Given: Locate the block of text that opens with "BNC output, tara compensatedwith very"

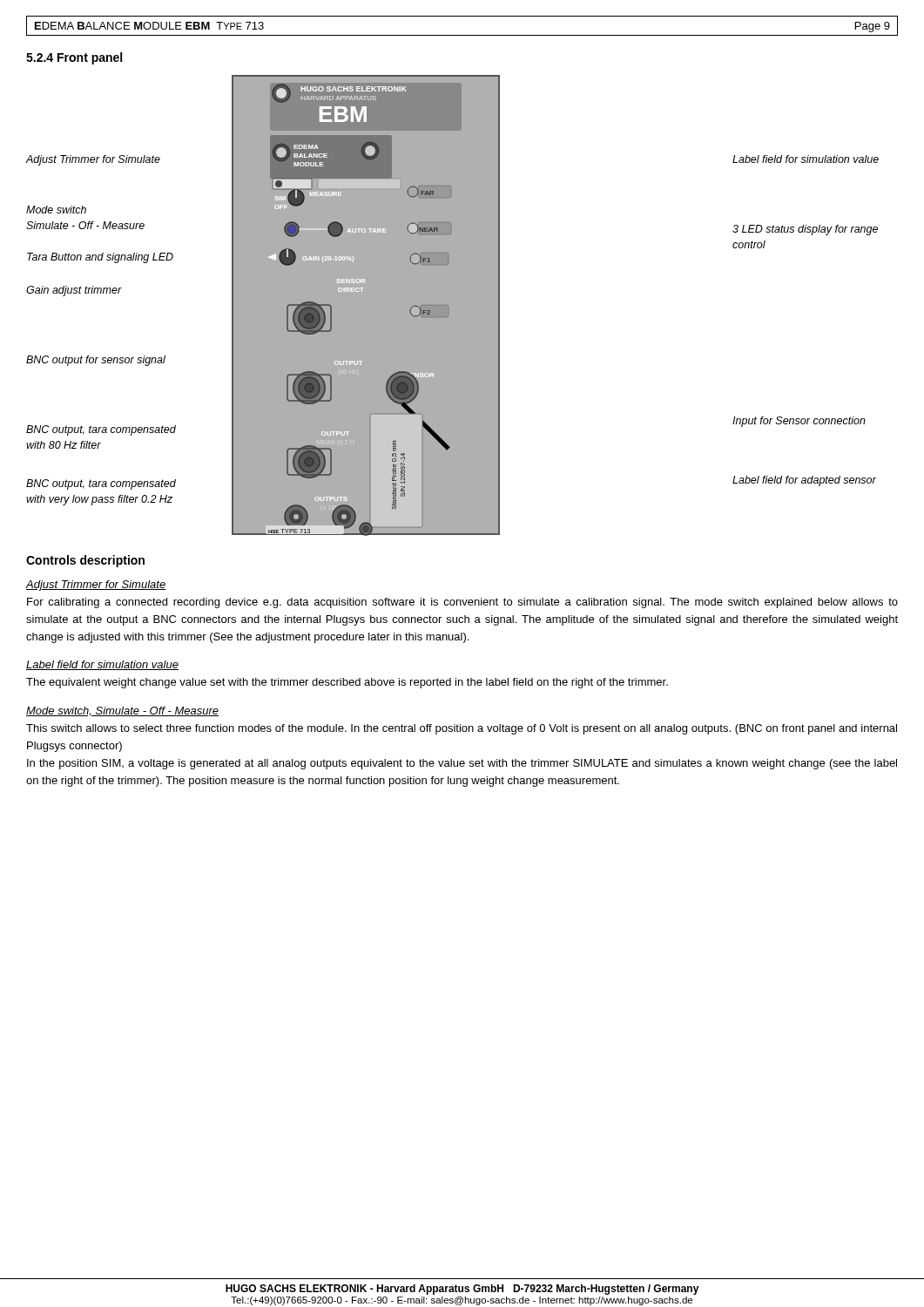Looking at the screenshot, I should click(x=101, y=491).
